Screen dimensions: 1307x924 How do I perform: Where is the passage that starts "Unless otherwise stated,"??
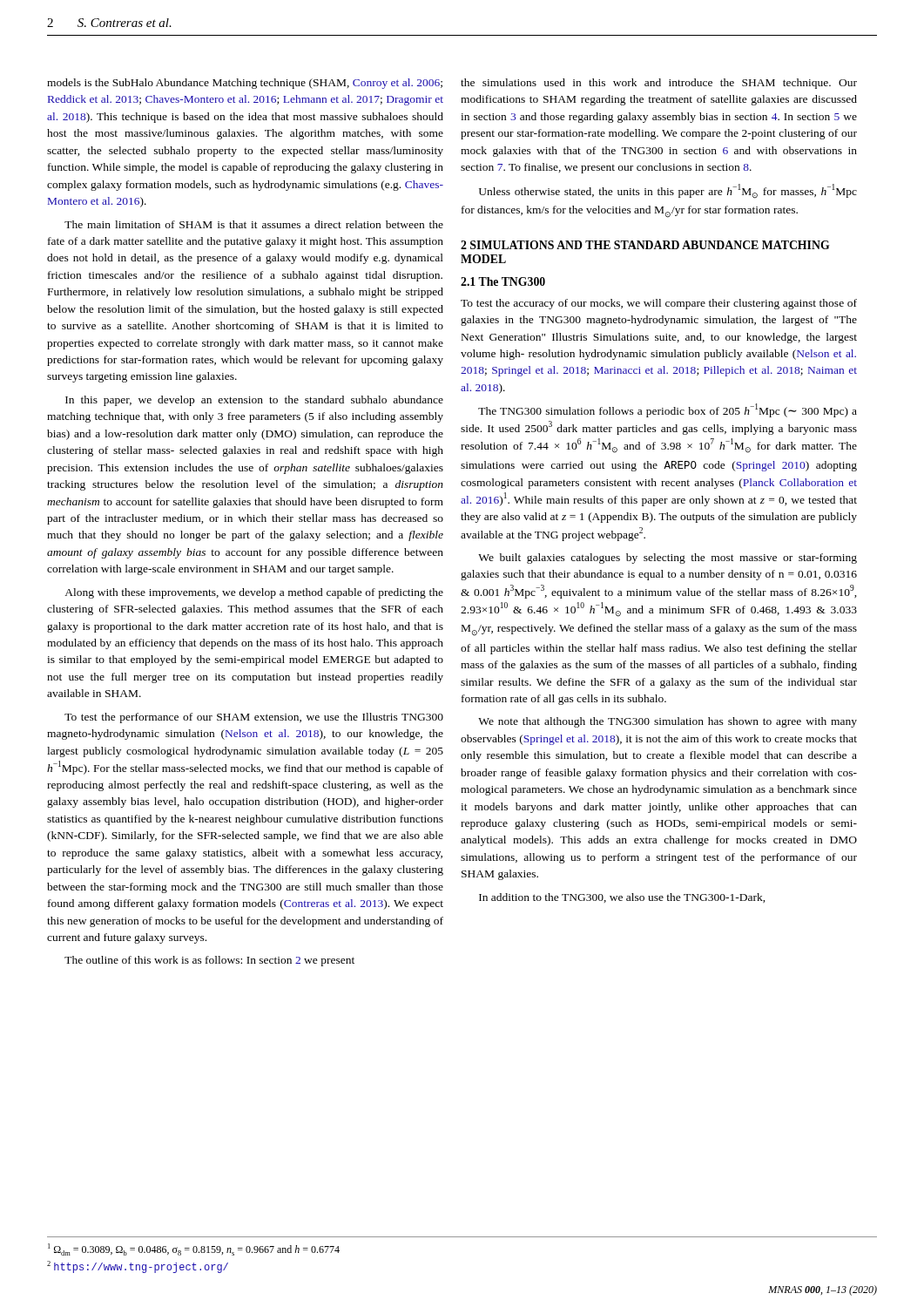[659, 201]
